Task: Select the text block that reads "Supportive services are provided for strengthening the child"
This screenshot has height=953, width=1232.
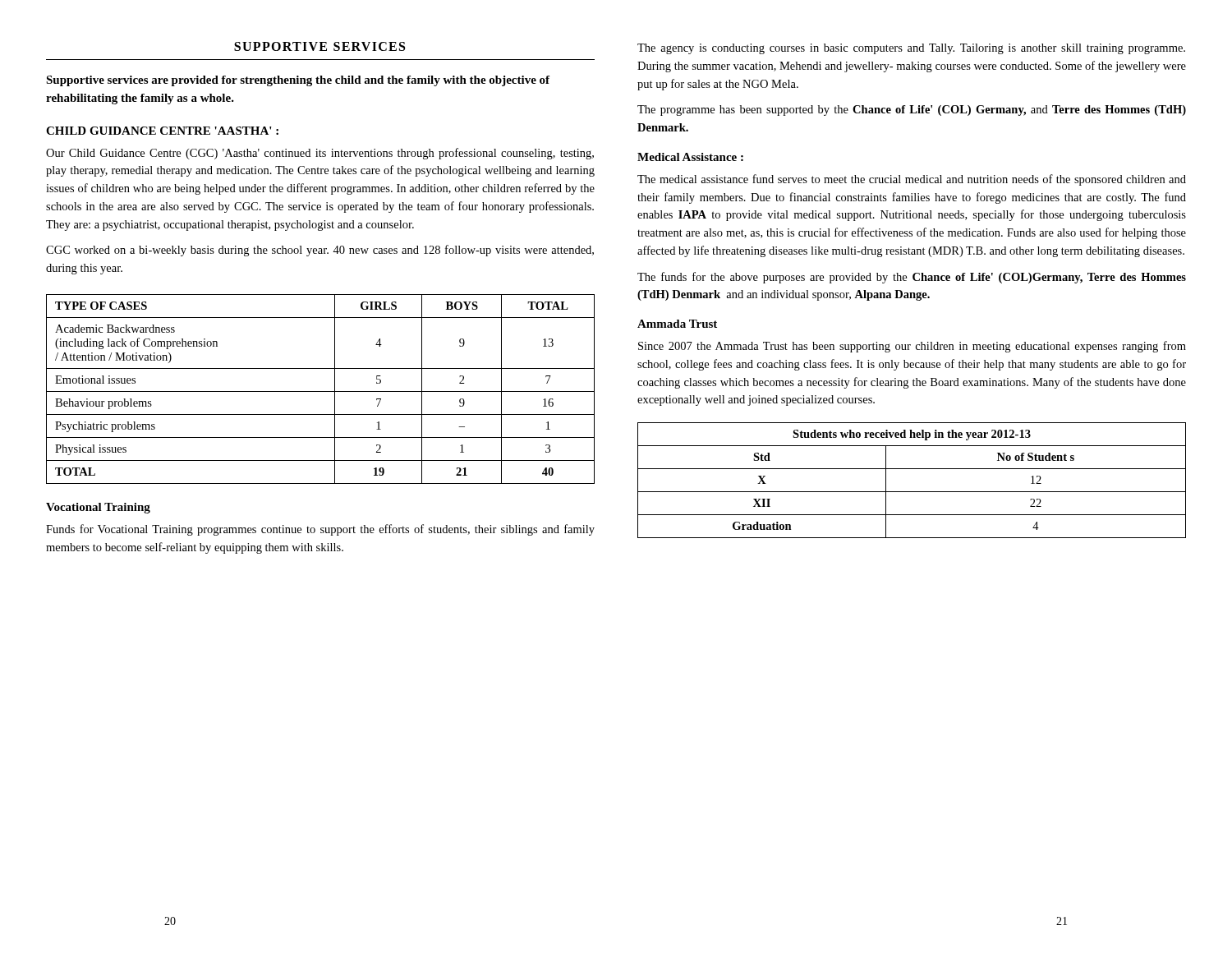Action: [x=298, y=89]
